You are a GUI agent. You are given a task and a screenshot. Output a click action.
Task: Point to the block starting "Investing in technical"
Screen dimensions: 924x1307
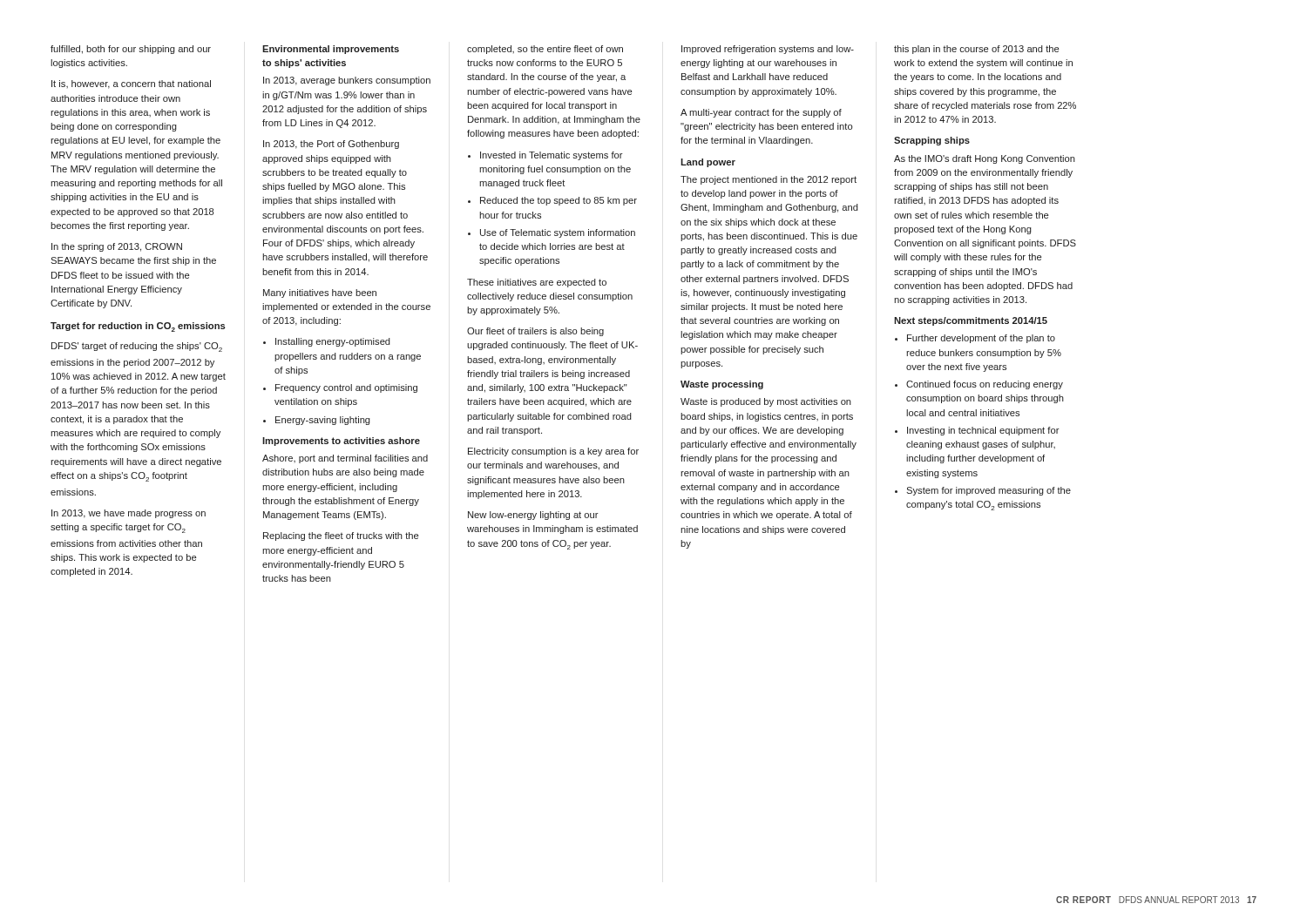(x=983, y=451)
